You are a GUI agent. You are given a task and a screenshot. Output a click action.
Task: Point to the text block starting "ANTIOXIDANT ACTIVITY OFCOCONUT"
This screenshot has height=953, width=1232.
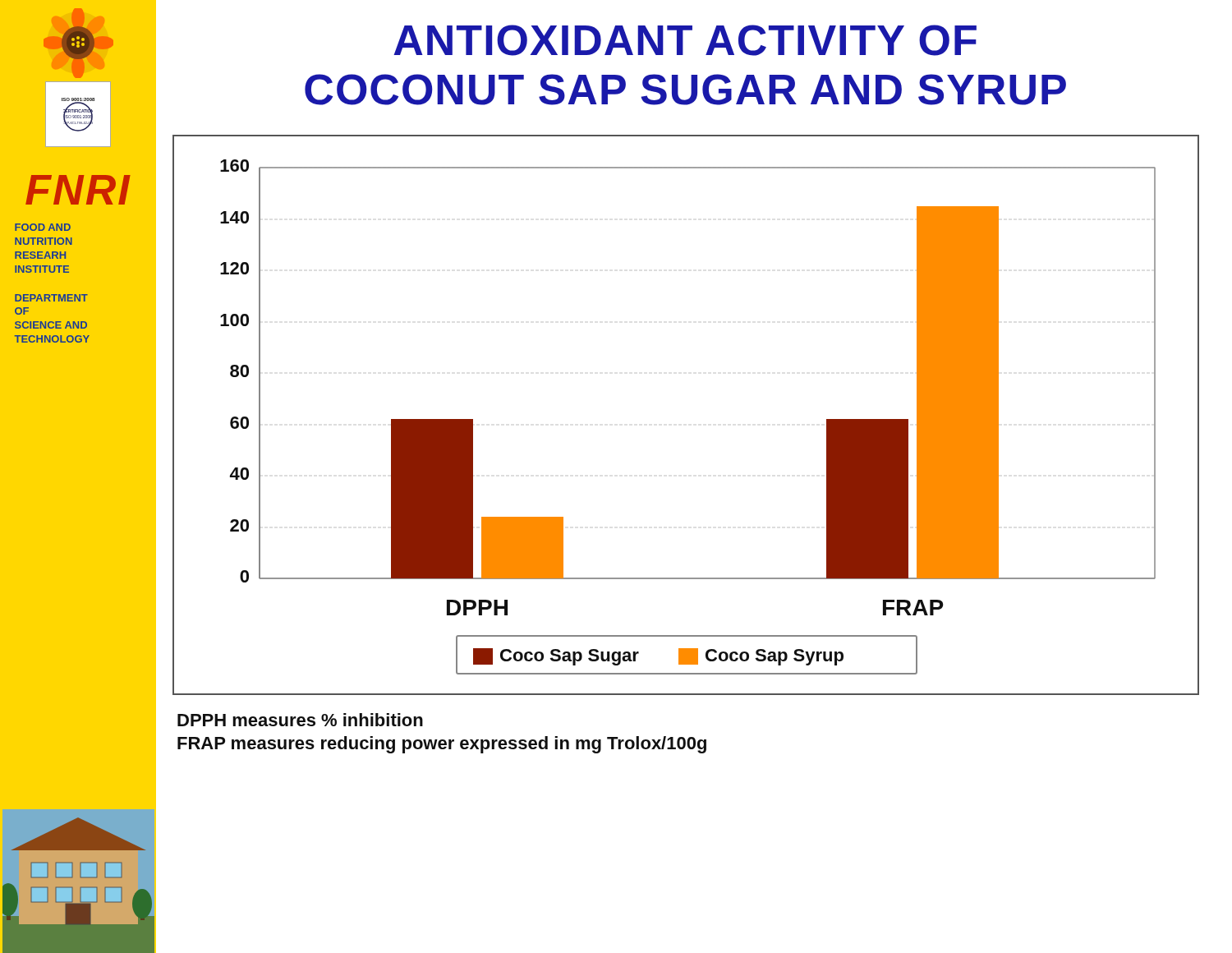(686, 65)
